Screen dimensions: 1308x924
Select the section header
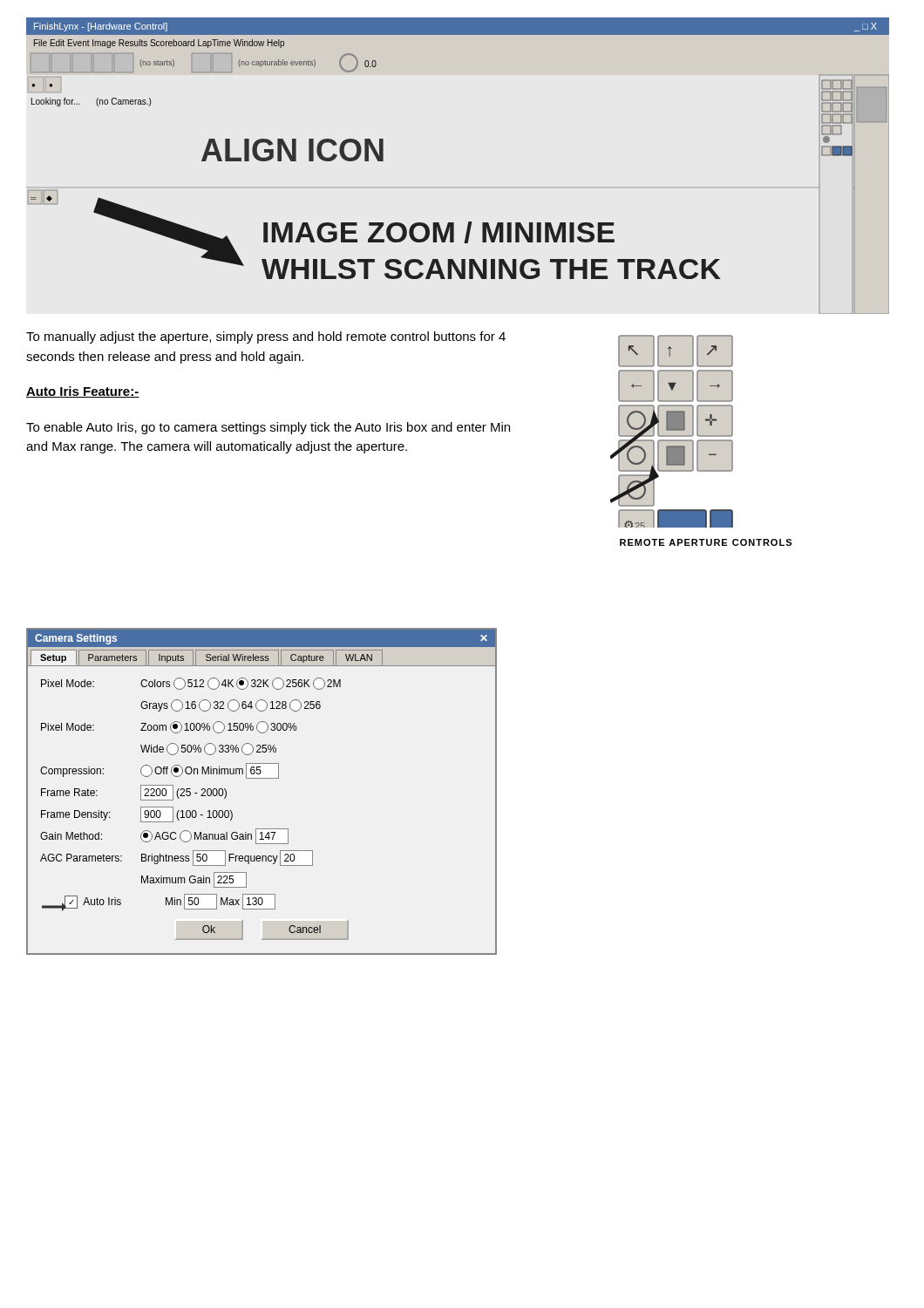(x=82, y=391)
